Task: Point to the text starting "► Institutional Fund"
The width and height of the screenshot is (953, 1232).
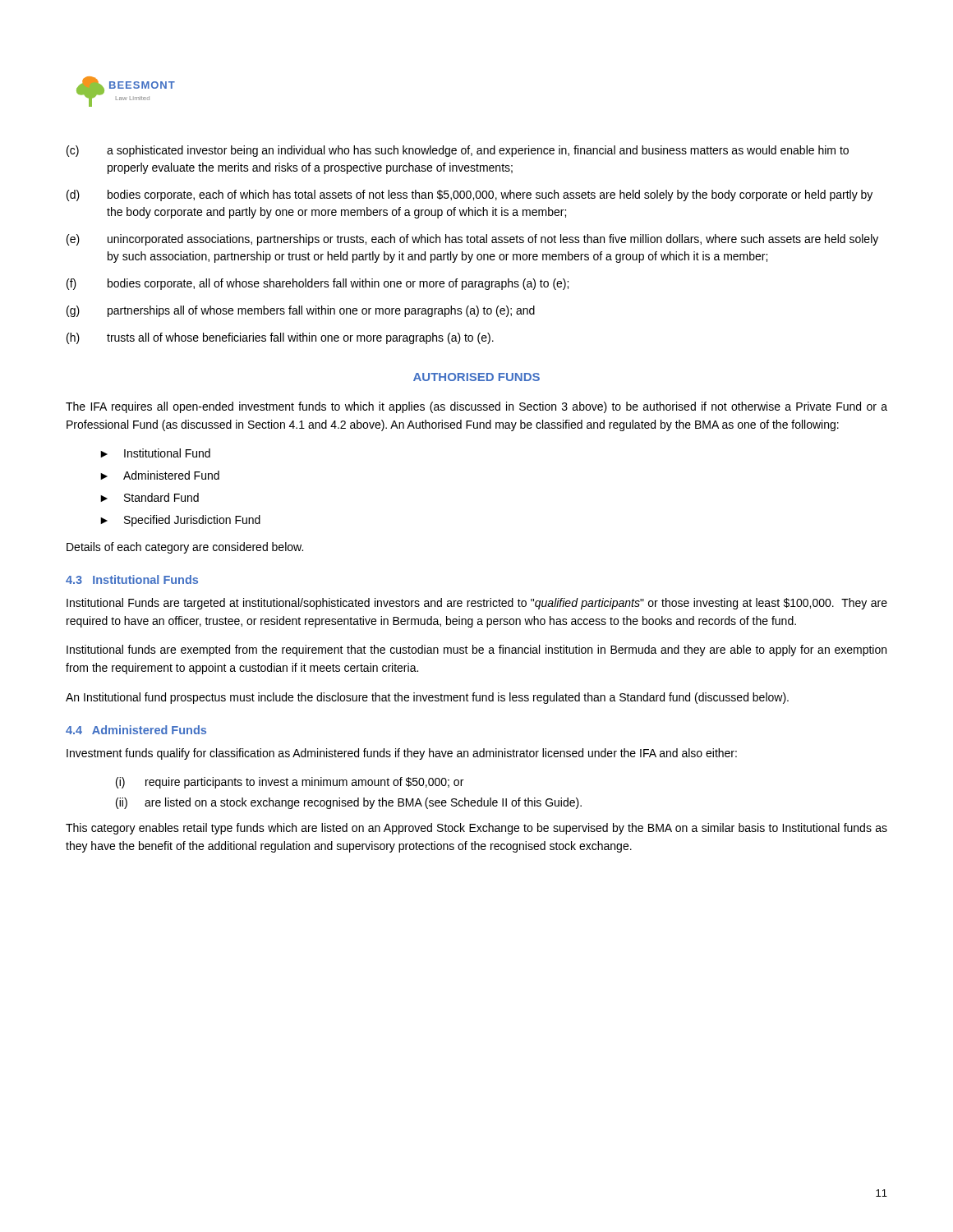Action: [x=155, y=454]
